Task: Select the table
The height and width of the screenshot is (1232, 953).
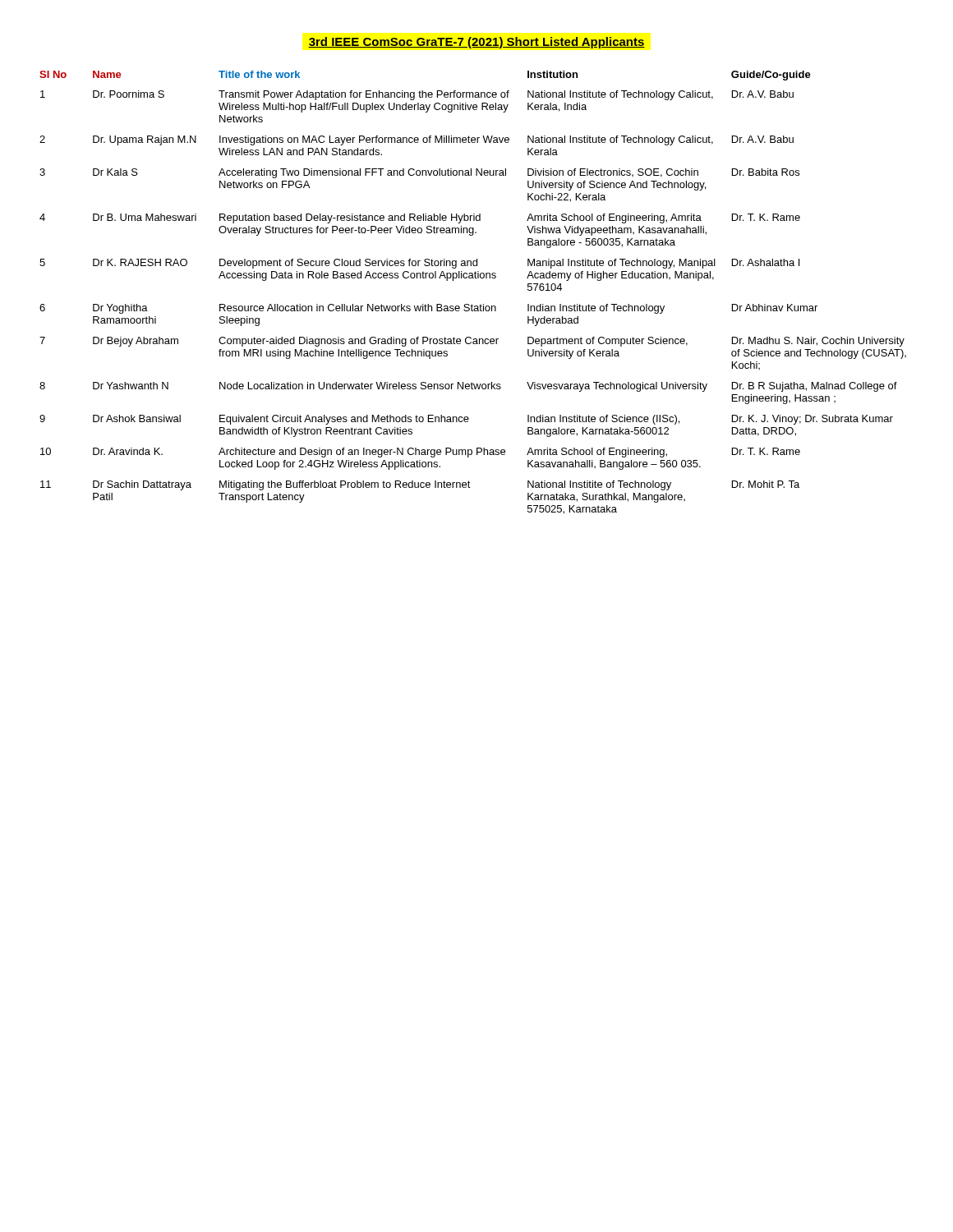Action: pos(476,292)
